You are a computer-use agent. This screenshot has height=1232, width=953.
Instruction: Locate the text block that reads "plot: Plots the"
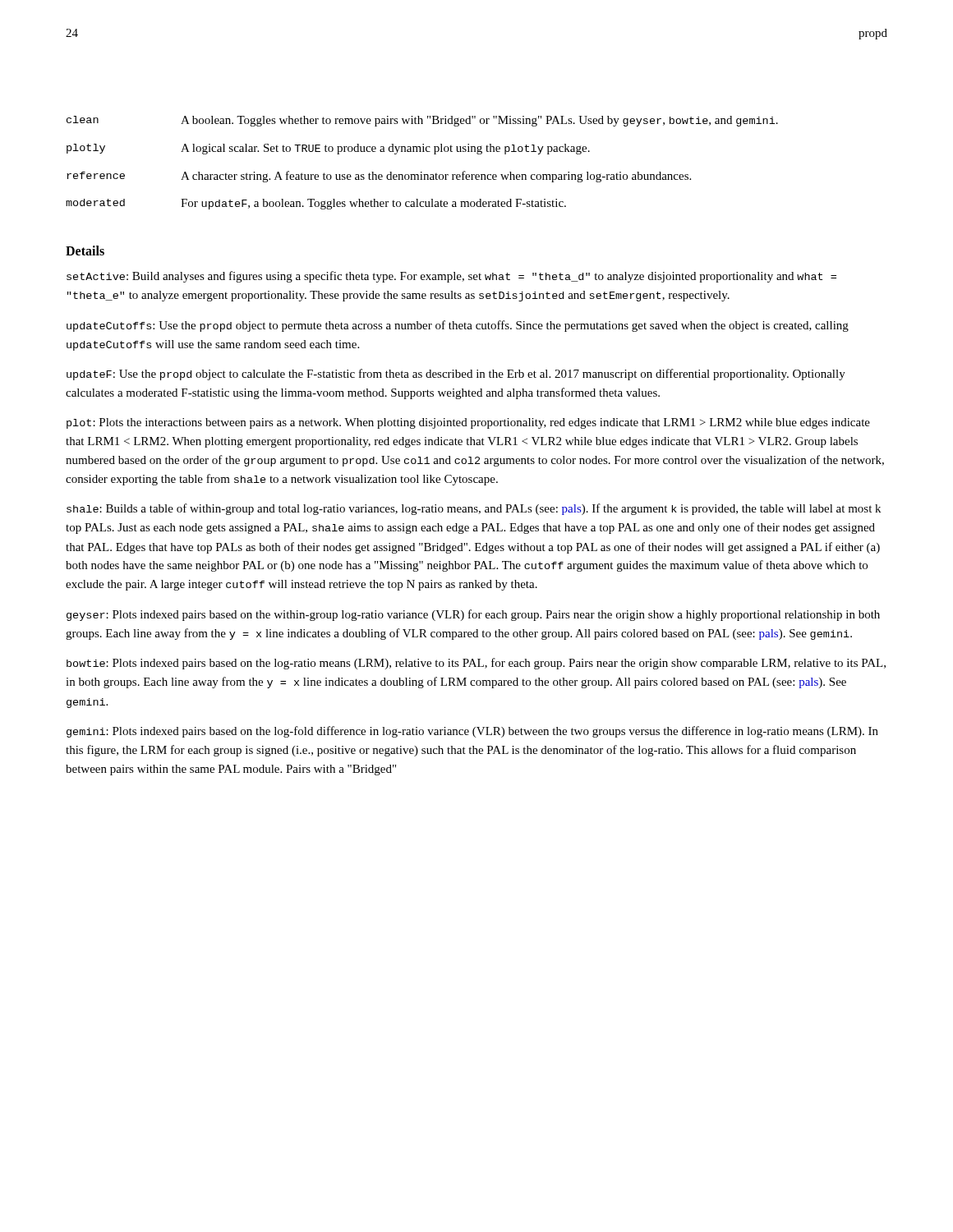(x=475, y=451)
